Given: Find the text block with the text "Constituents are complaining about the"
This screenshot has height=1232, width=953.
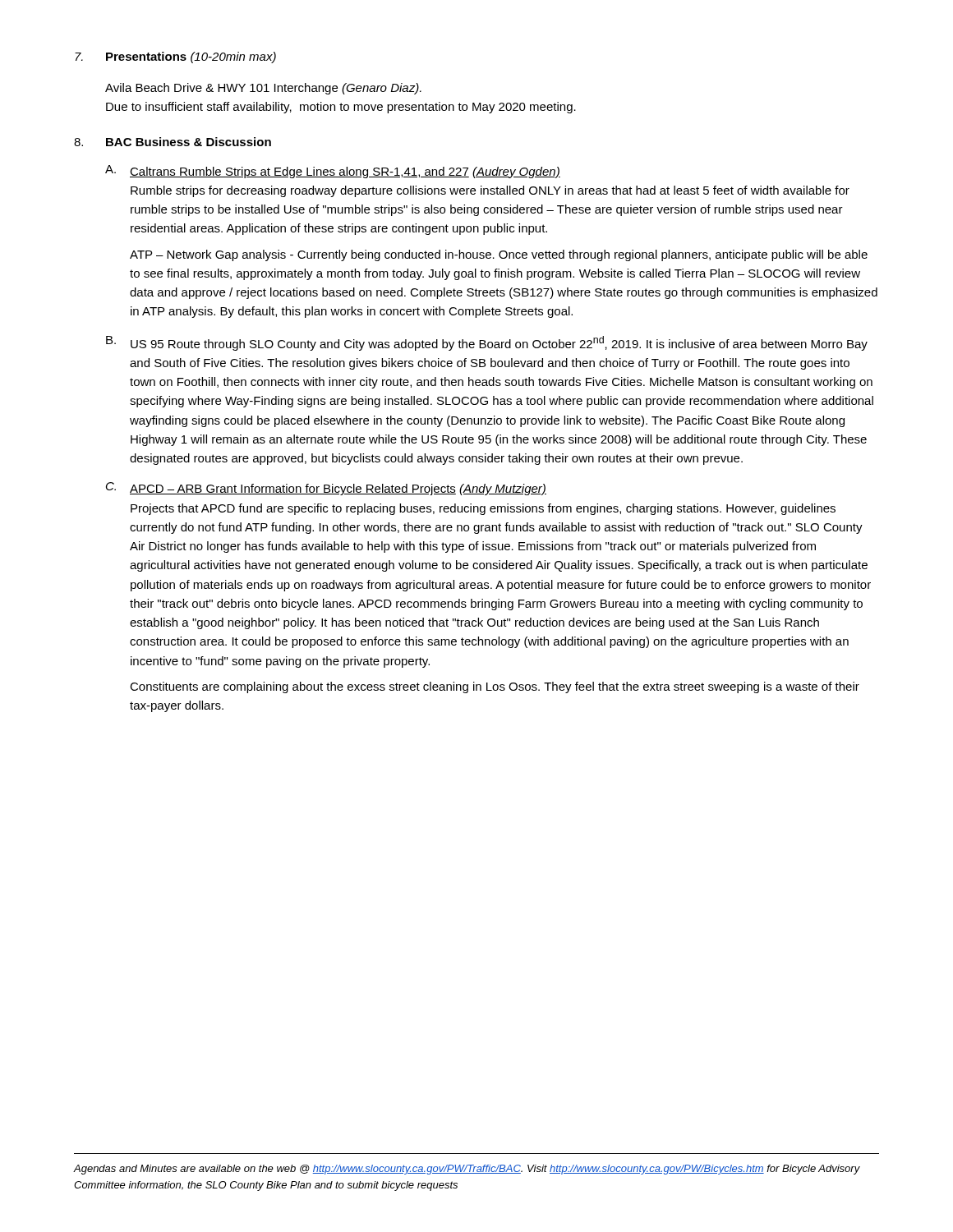Looking at the screenshot, I should click(x=494, y=696).
